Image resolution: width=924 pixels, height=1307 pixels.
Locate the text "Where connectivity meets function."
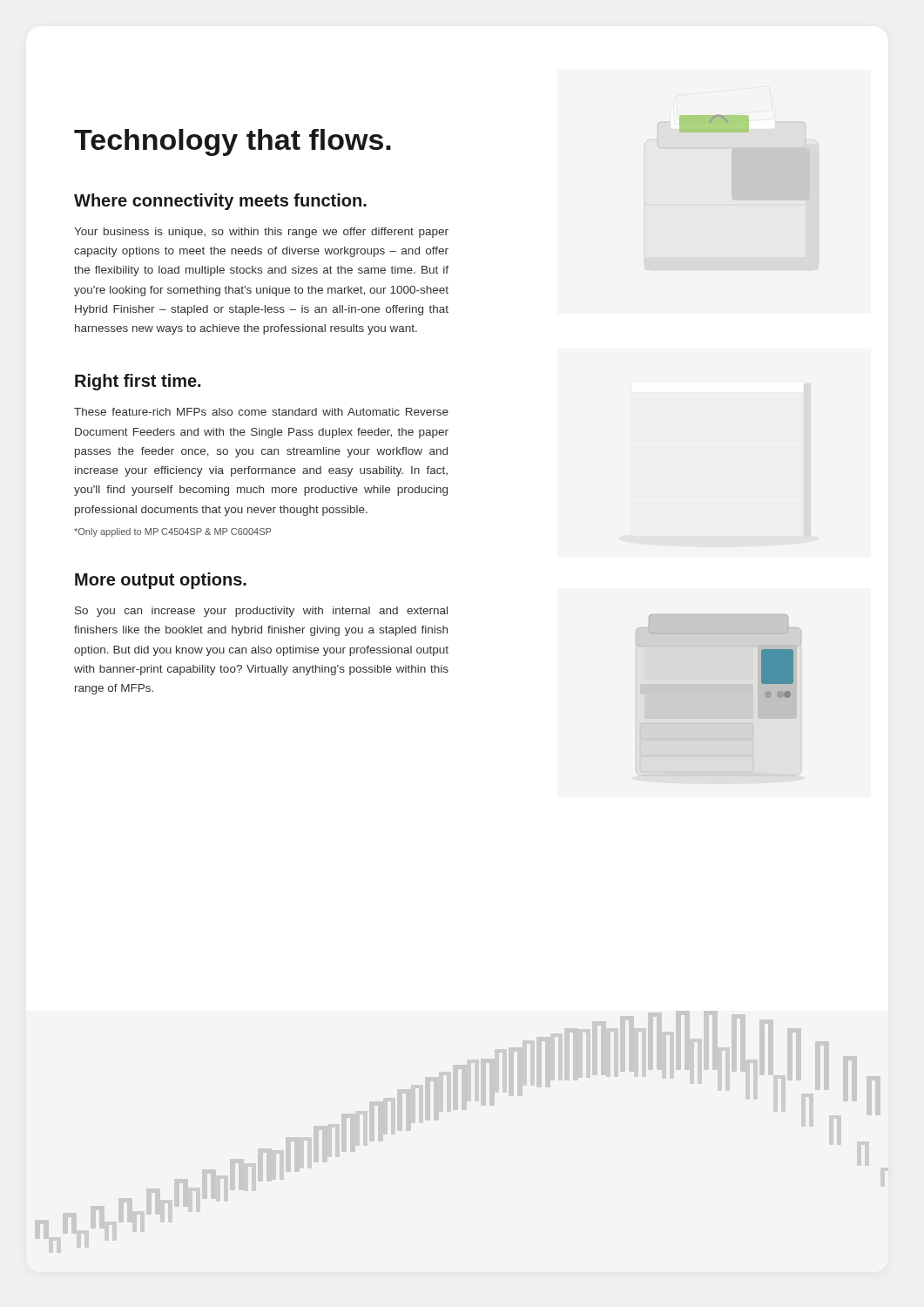[x=221, y=200]
